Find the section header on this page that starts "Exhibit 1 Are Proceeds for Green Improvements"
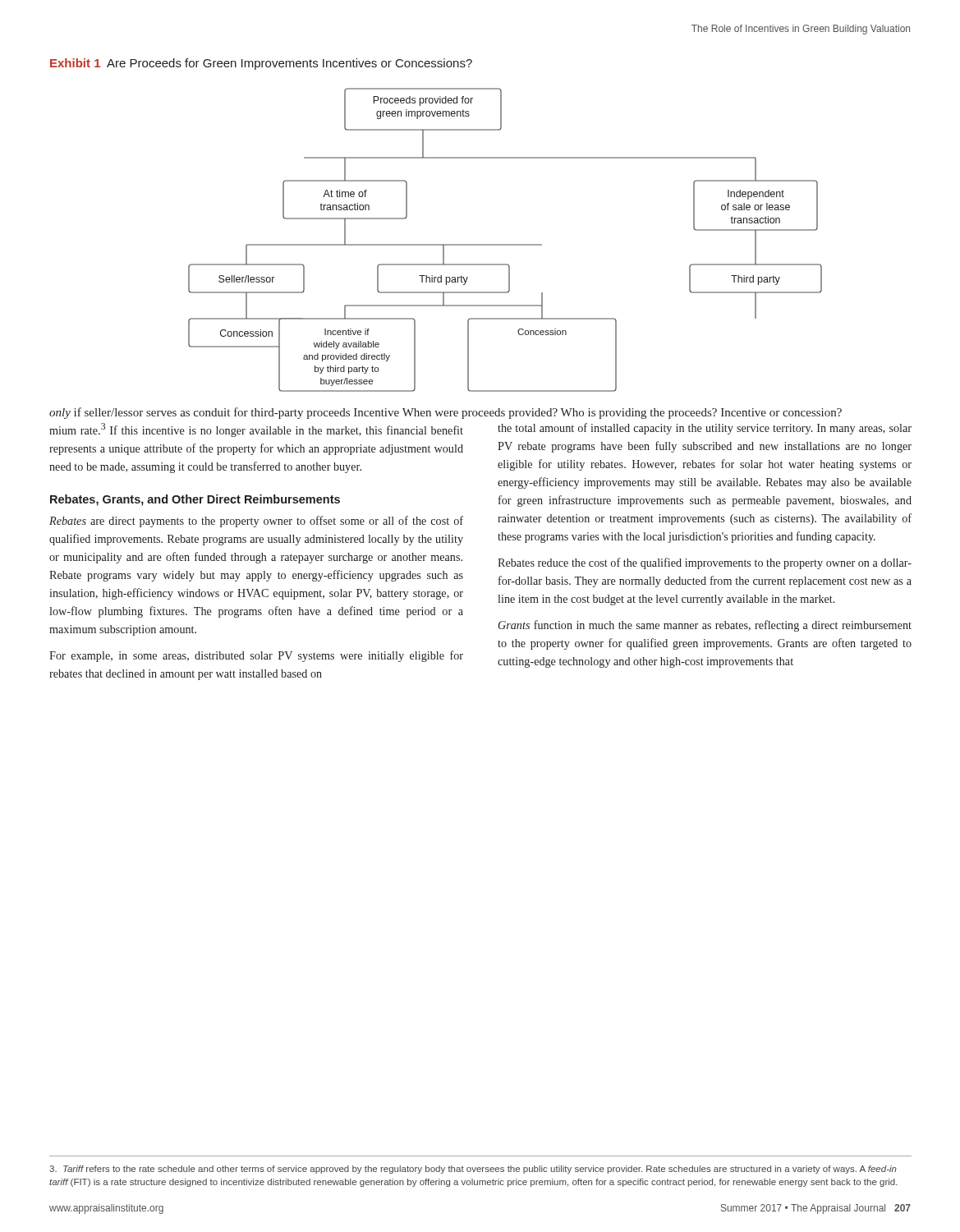The height and width of the screenshot is (1232, 960). coord(261,63)
